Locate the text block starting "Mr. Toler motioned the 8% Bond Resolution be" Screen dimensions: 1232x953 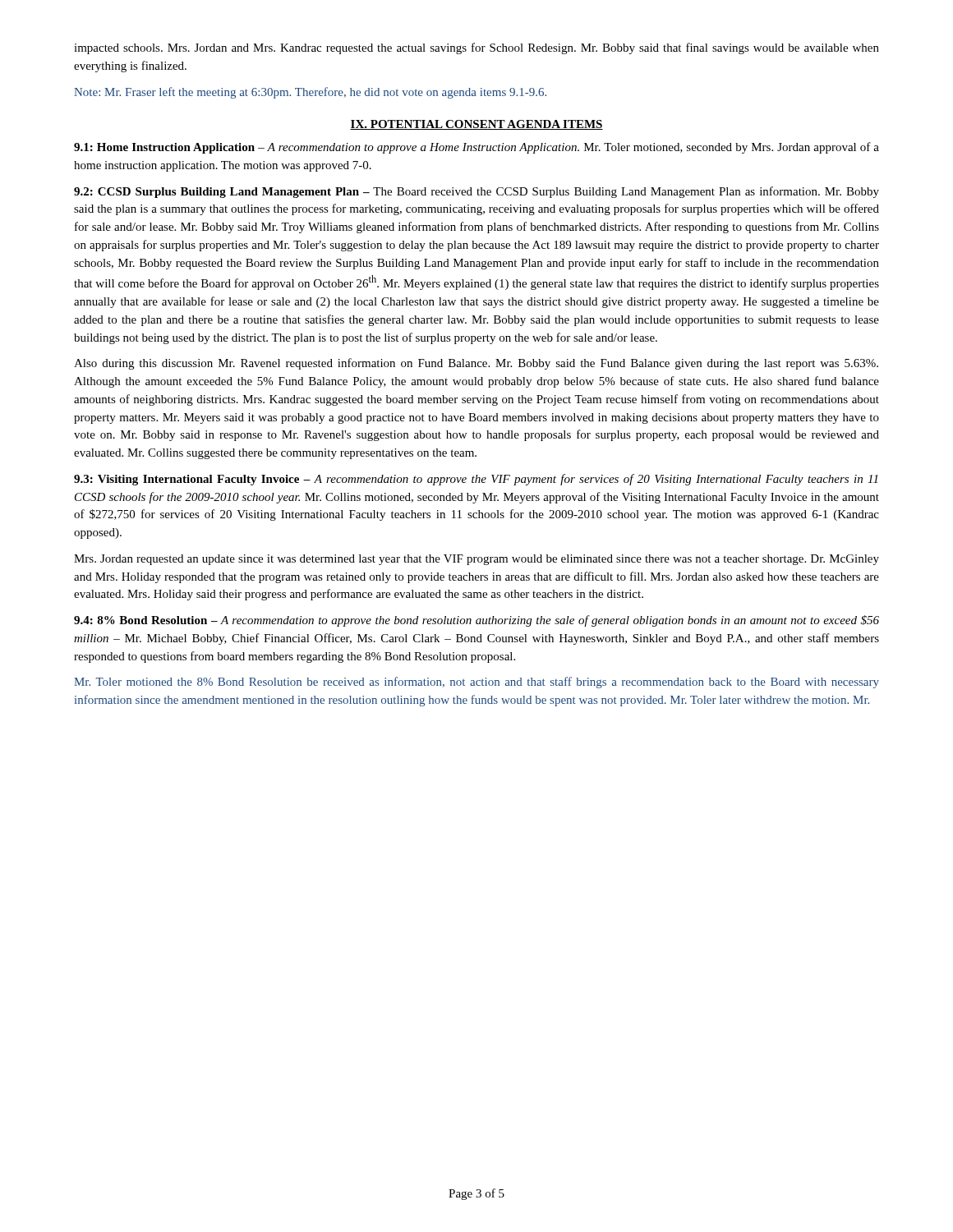tap(476, 692)
